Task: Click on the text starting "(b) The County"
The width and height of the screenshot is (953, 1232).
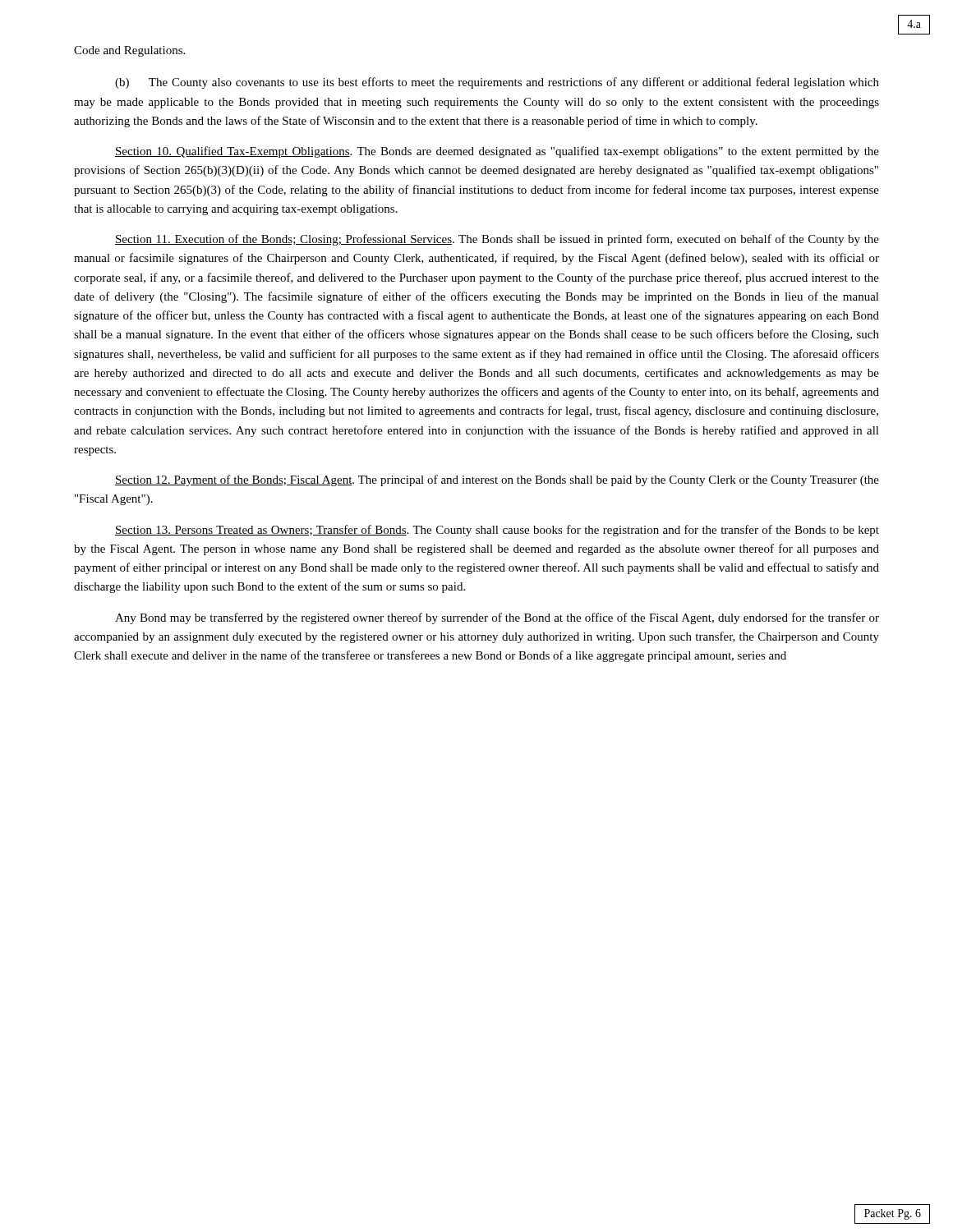Action: point(476,102)
